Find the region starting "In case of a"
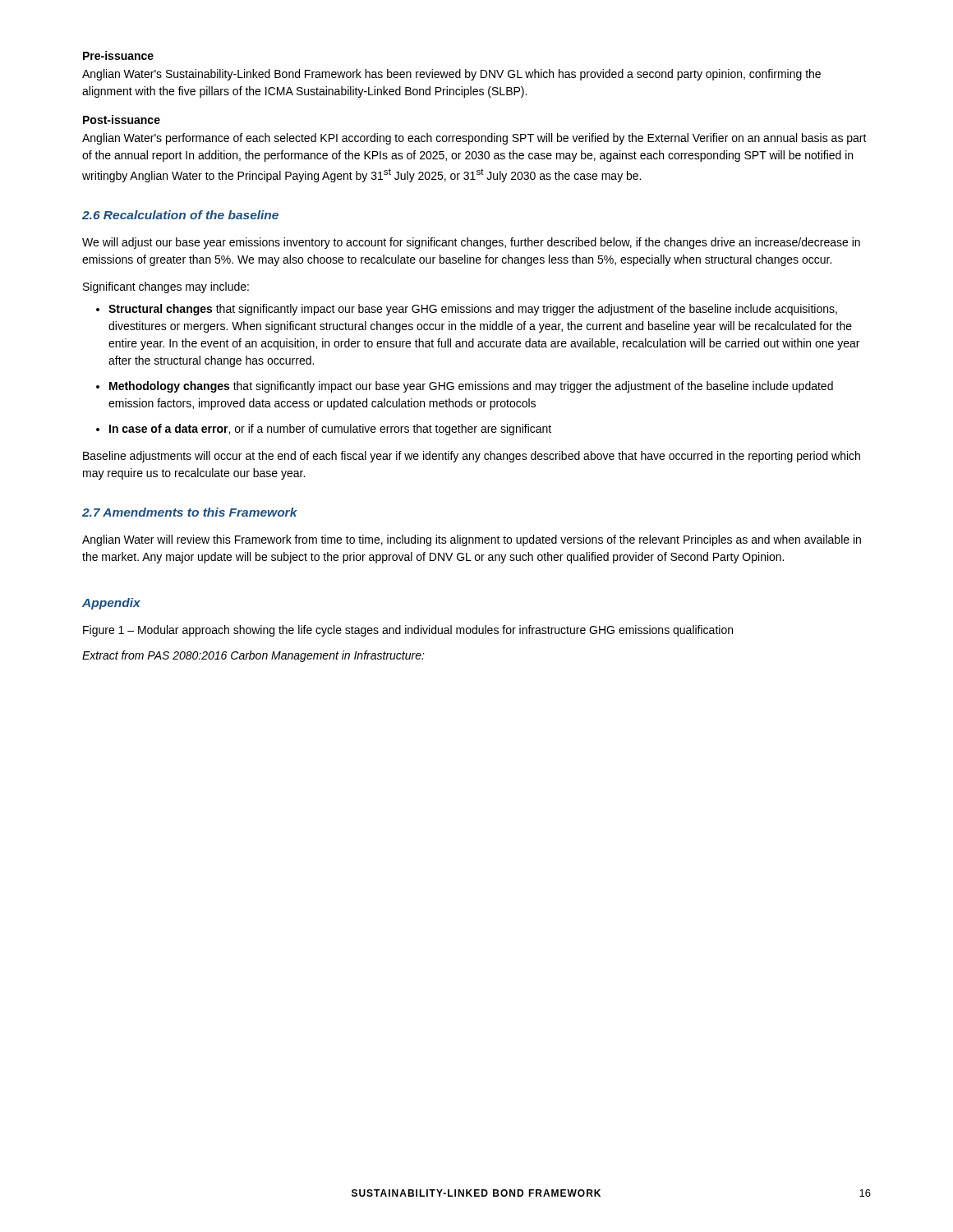The width and height of the screenshot is (953, 1232). pos(330,428)
